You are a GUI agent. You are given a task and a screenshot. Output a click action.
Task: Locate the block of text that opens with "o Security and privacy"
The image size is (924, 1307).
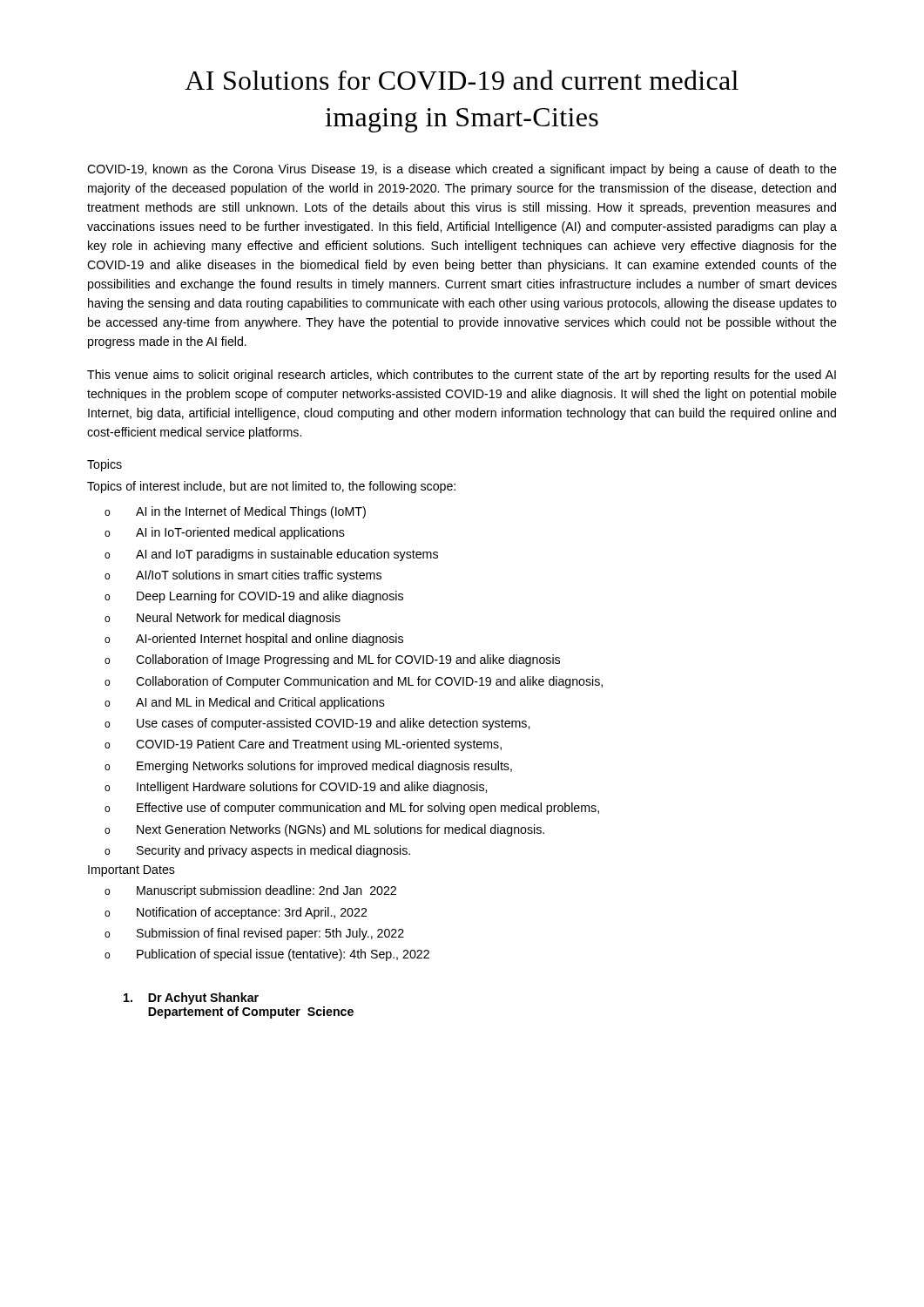tap(257, 851)
